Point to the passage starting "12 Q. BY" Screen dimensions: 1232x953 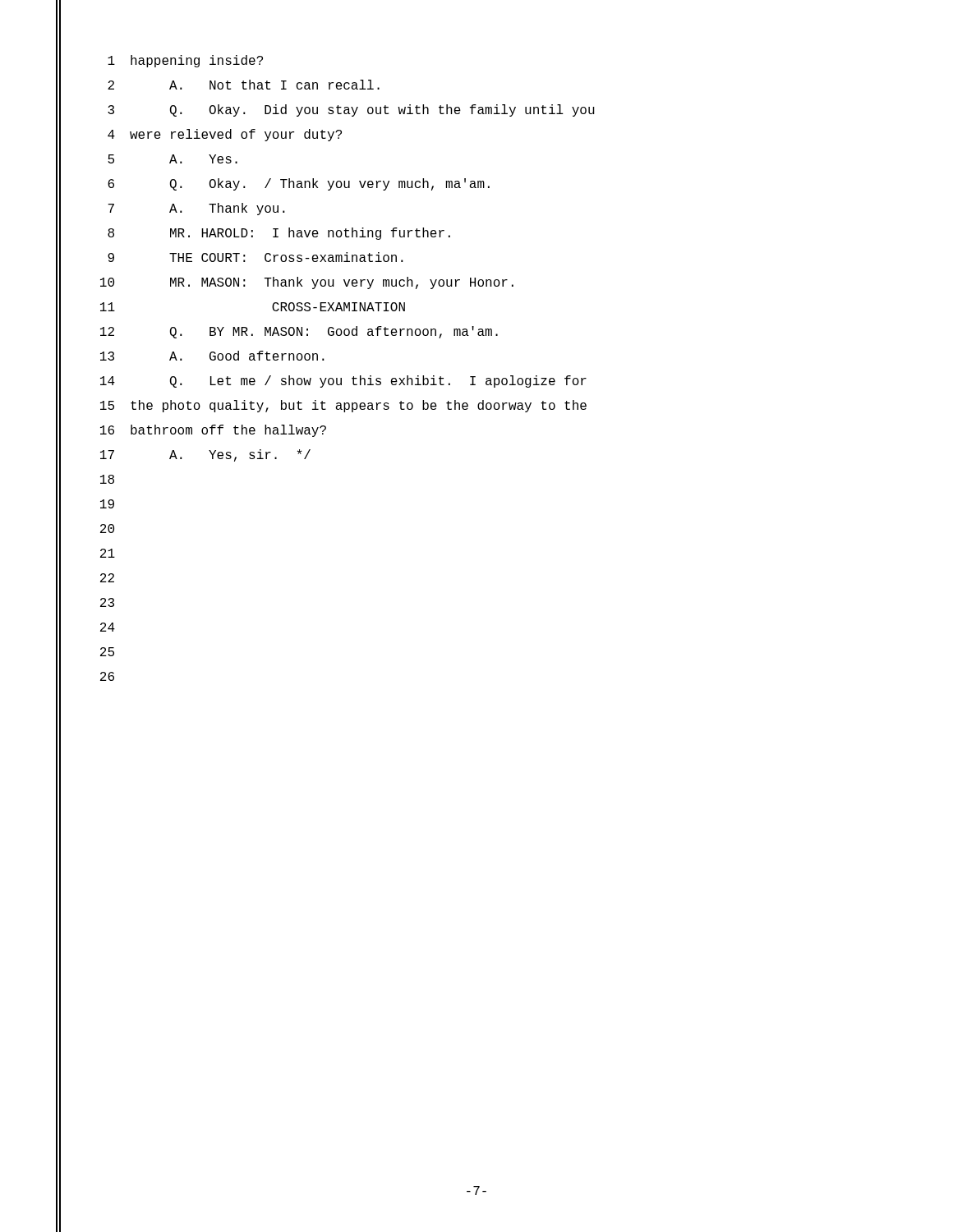click(493, 333)
